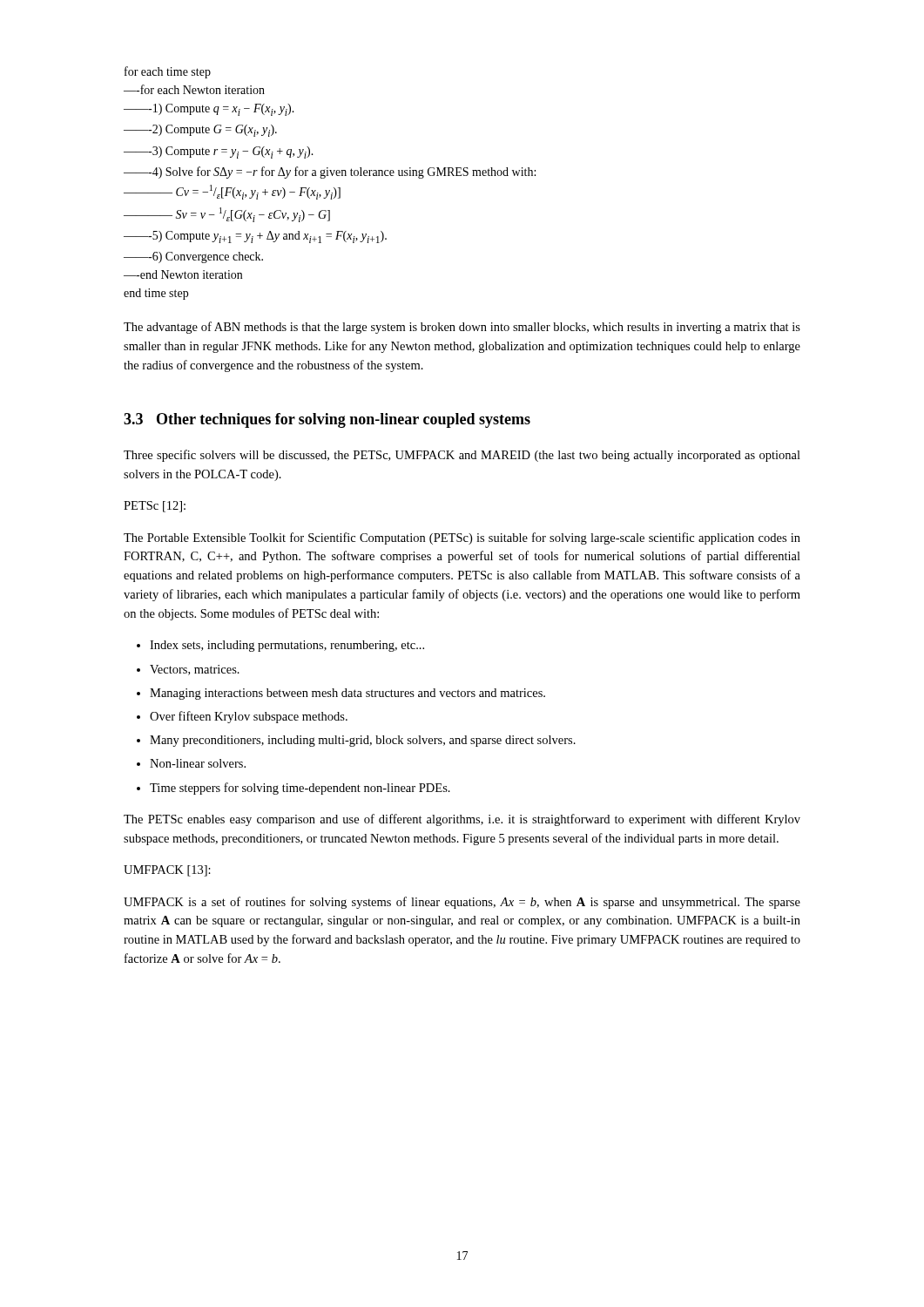Locate the text "UMFPACK [13]:"
Viewport: 924px width, 1307px height.
click(167, 871)
